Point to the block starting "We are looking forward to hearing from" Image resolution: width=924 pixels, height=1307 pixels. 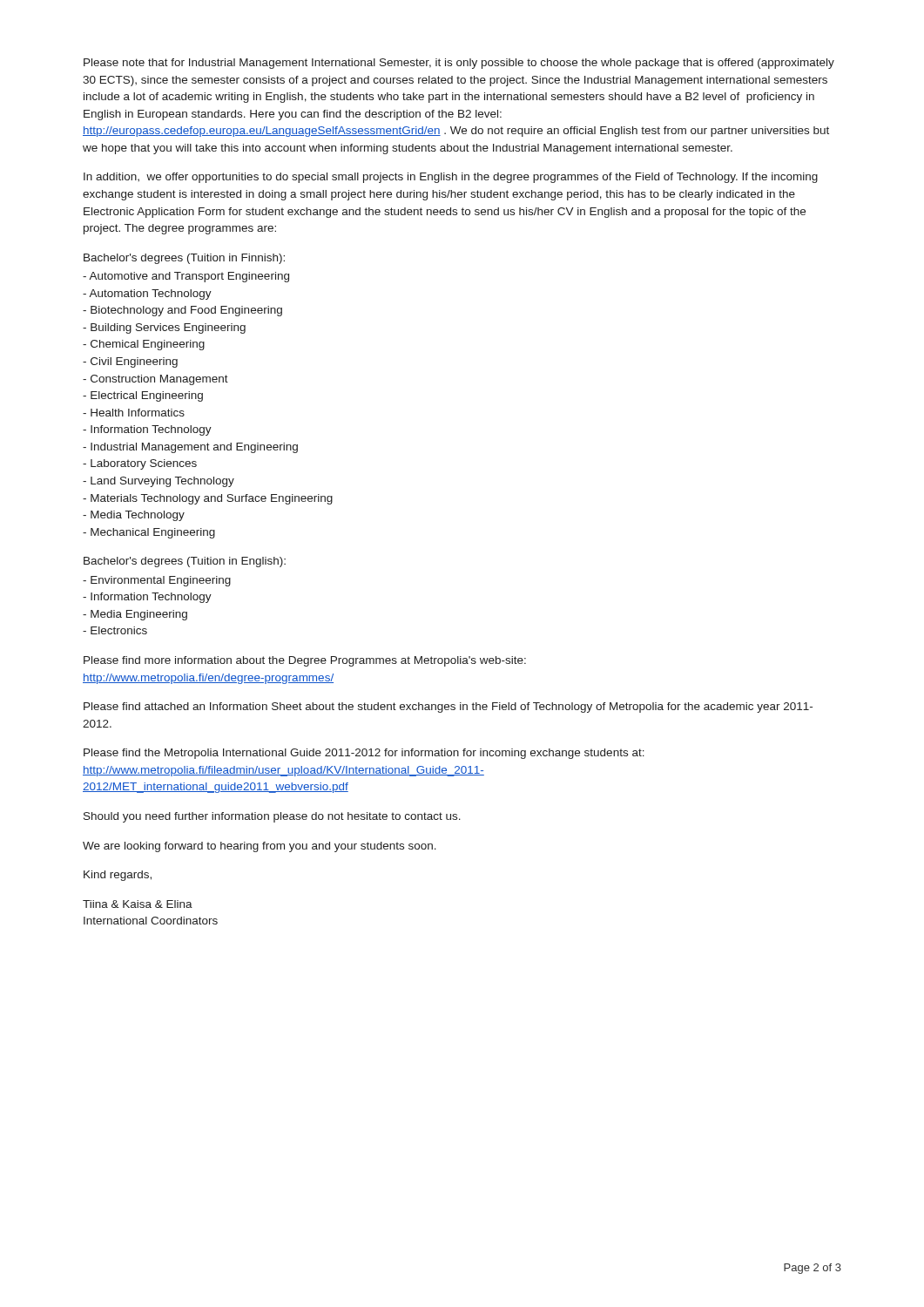260,847
